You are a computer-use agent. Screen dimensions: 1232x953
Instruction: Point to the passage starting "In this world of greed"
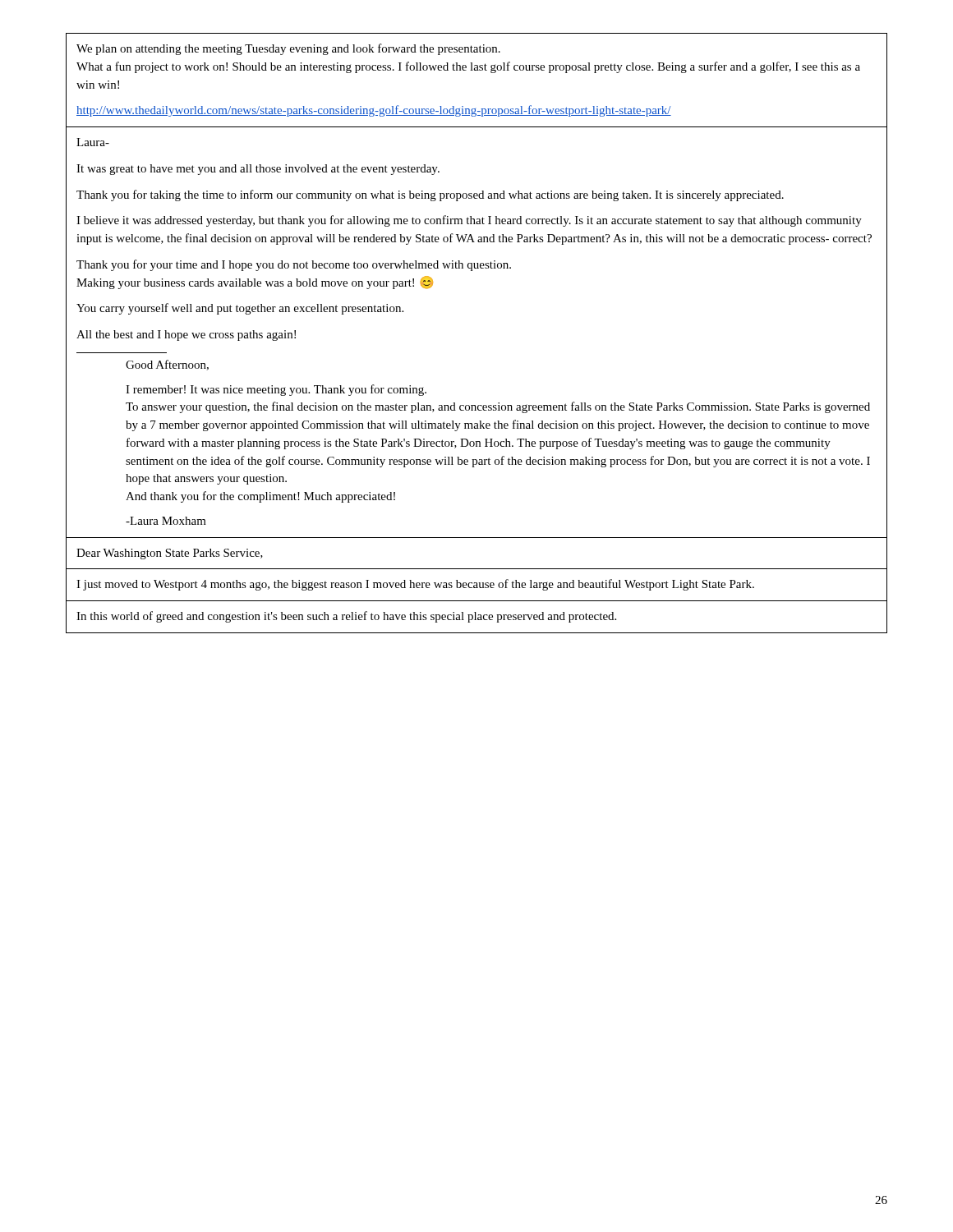coord(476,617)
